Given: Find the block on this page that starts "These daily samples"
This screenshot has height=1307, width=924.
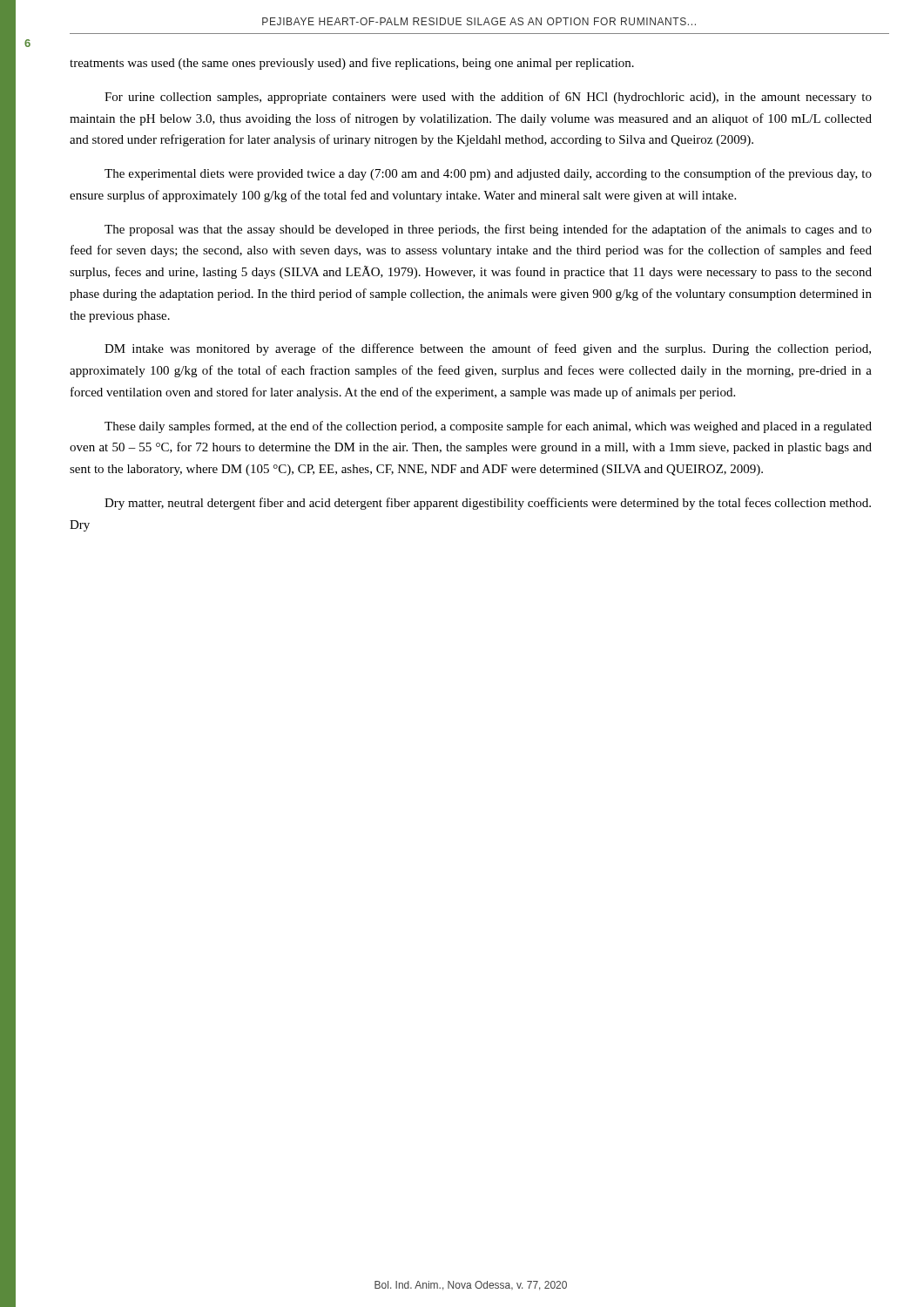Looking at the screenshot, I should 471,447.
